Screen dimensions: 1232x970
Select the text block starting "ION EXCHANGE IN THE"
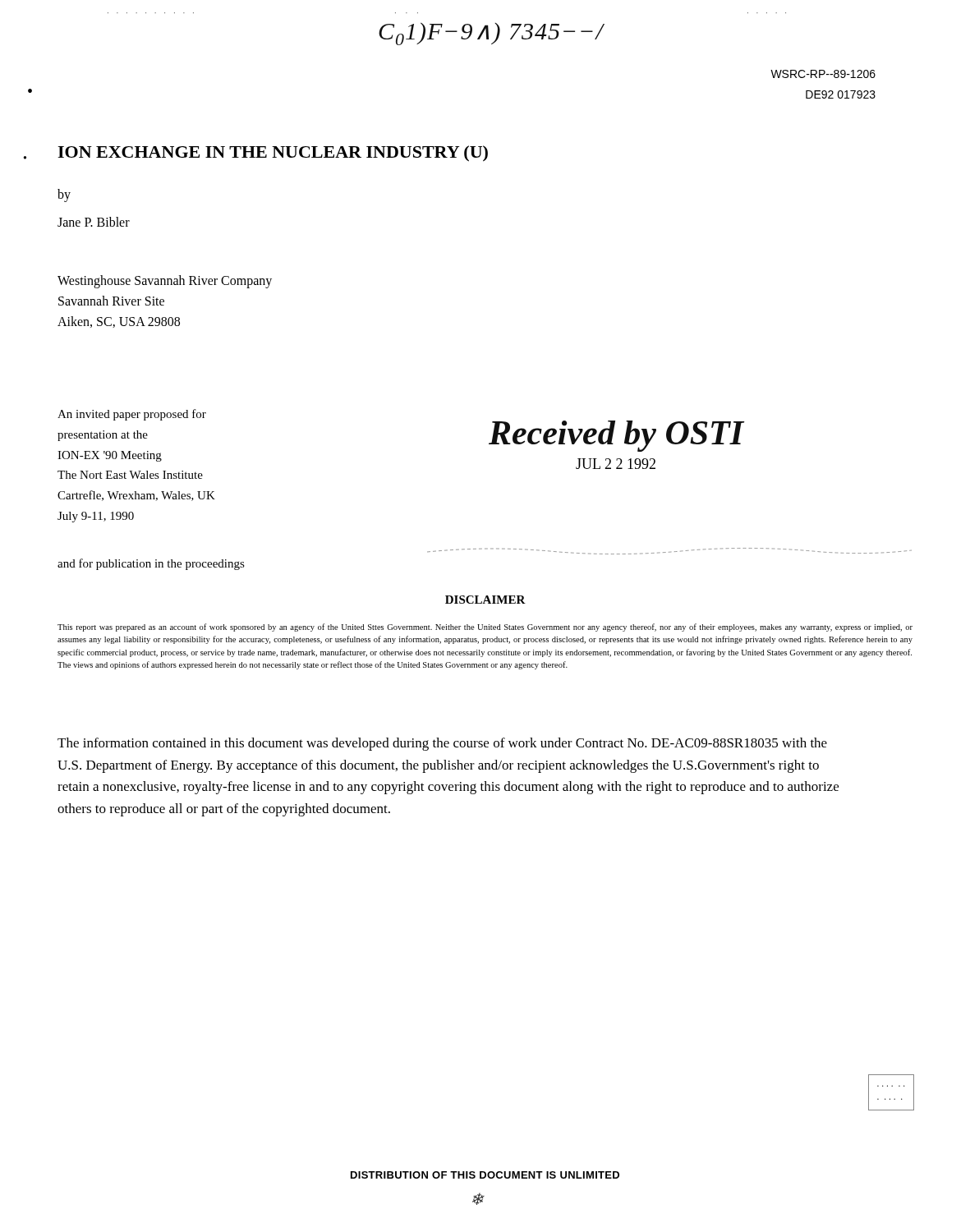click(x=273, y=152)
